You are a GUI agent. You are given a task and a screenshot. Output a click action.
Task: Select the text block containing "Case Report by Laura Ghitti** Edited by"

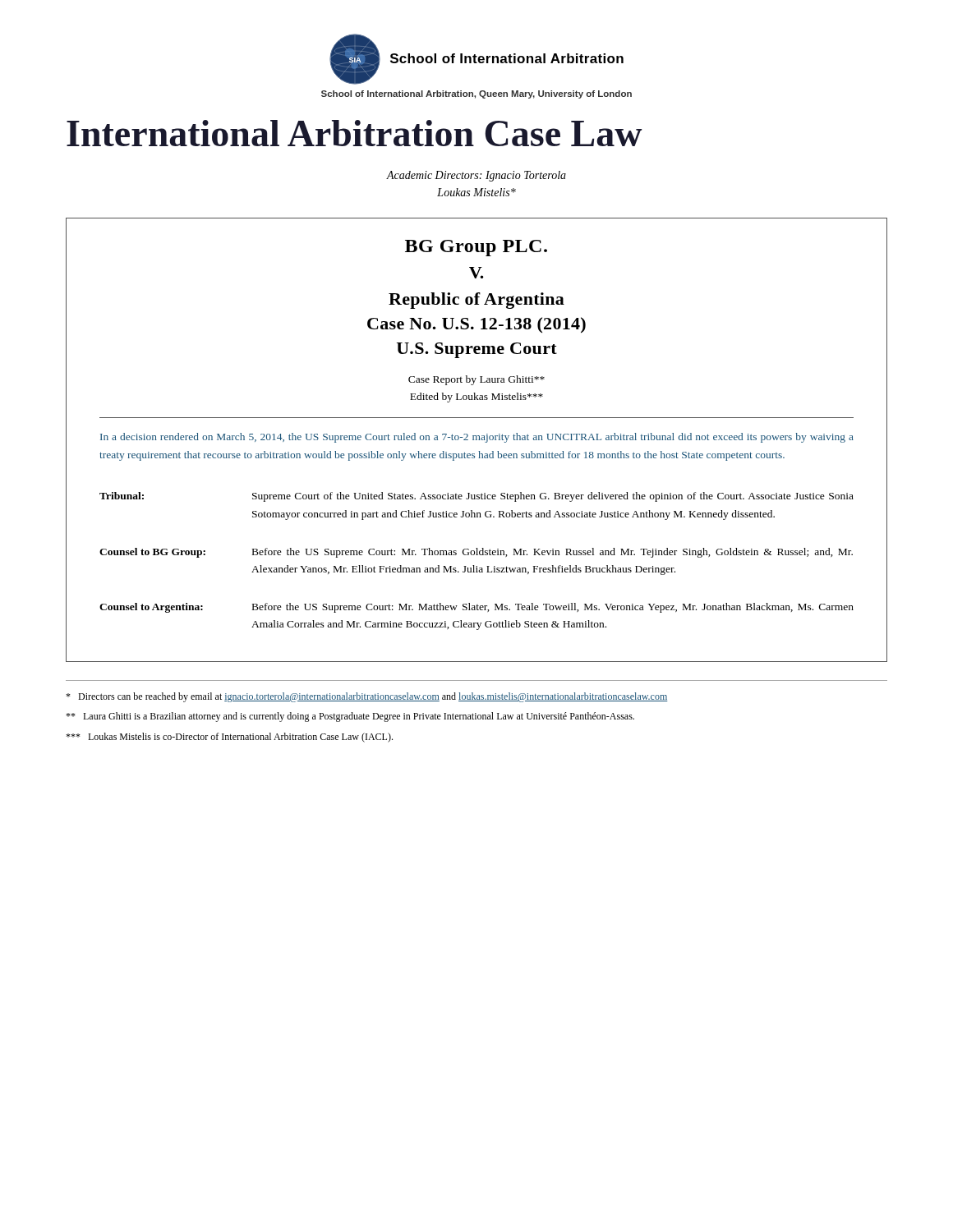(476, 388)
